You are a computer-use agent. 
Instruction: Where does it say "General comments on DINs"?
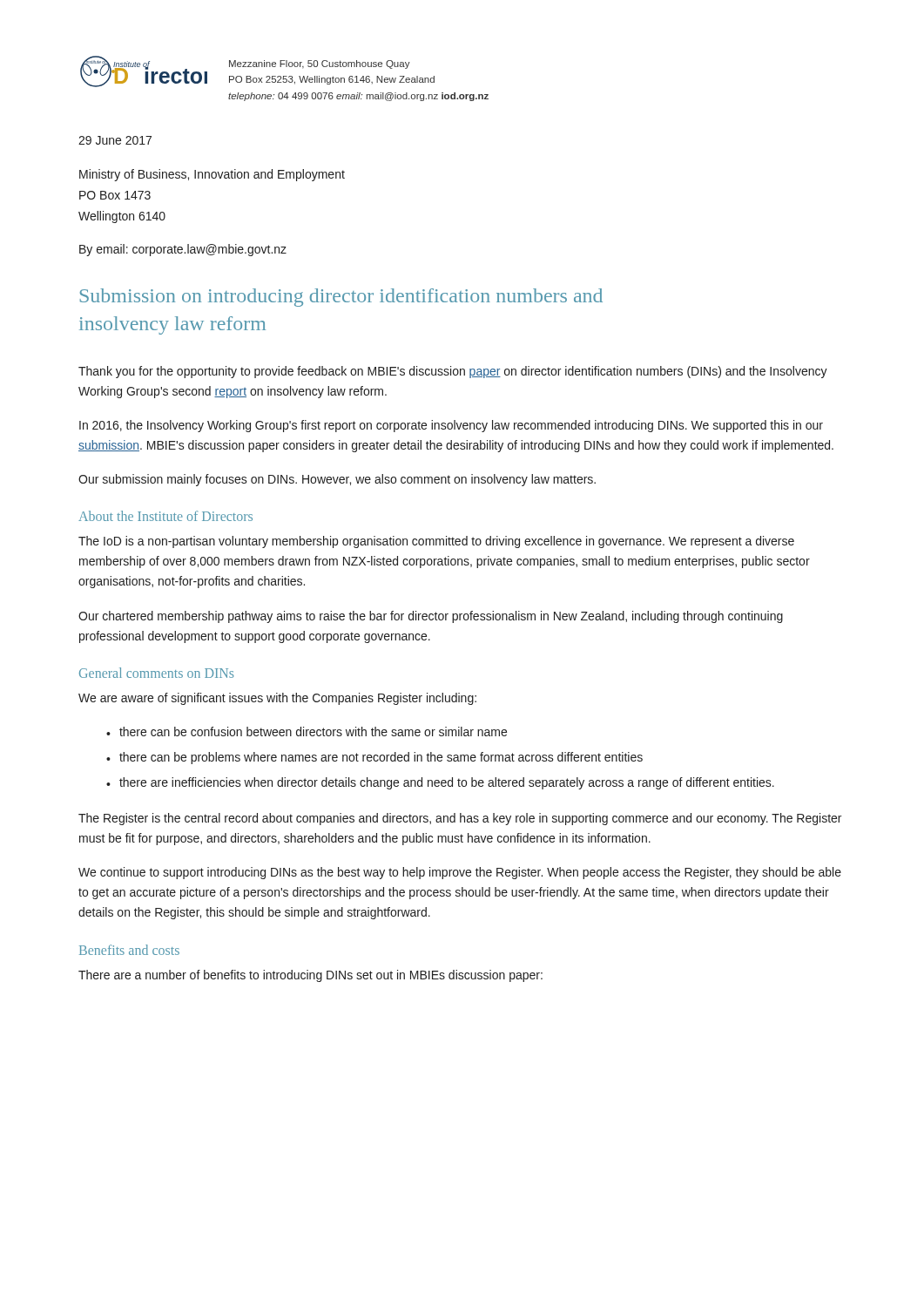point(156,673)
